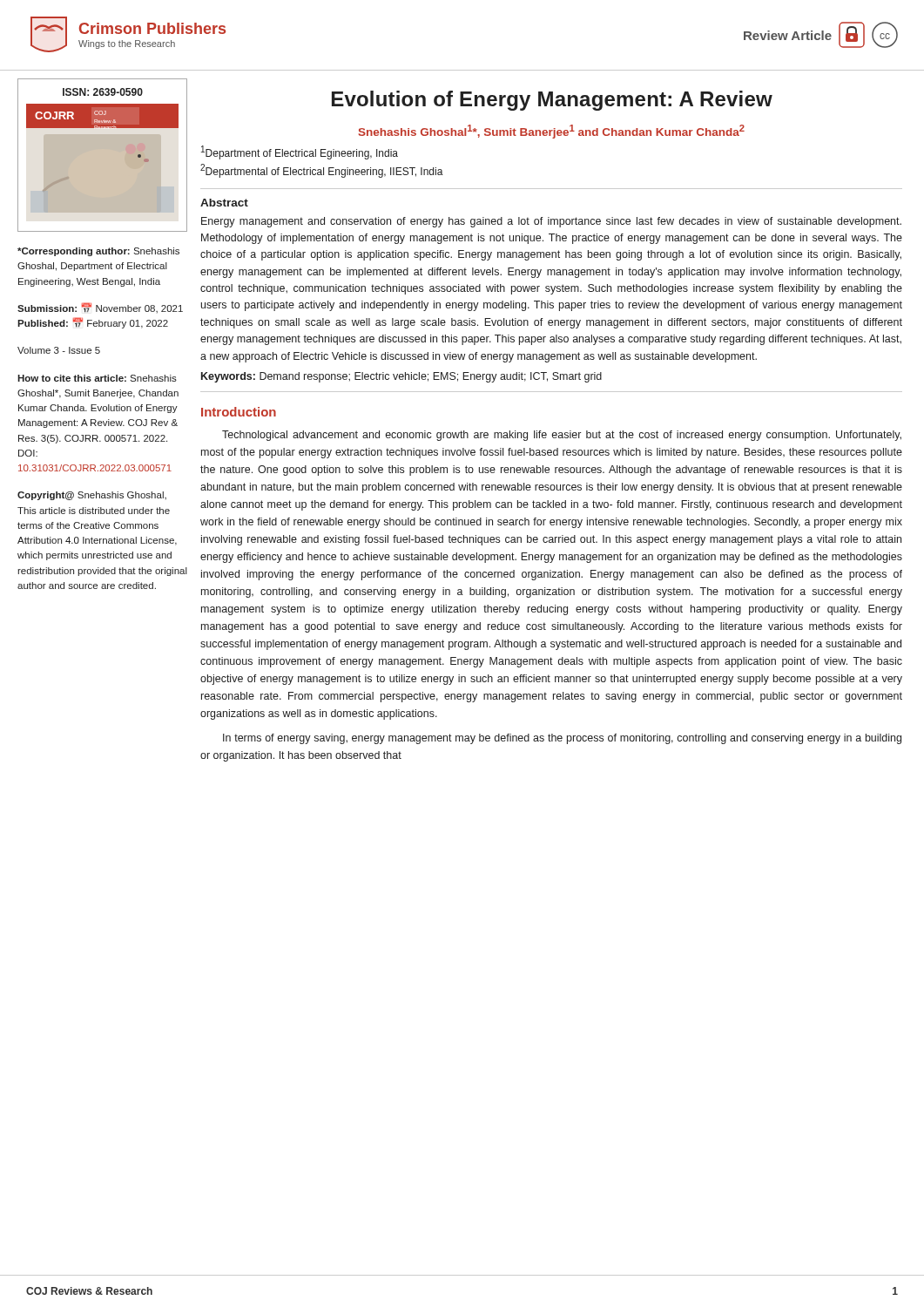
Task: Select the text block with the text "1Department of Electrical Egineering, India 2Departmental of"
Action: pyautogui.click(x=322, y=161)
